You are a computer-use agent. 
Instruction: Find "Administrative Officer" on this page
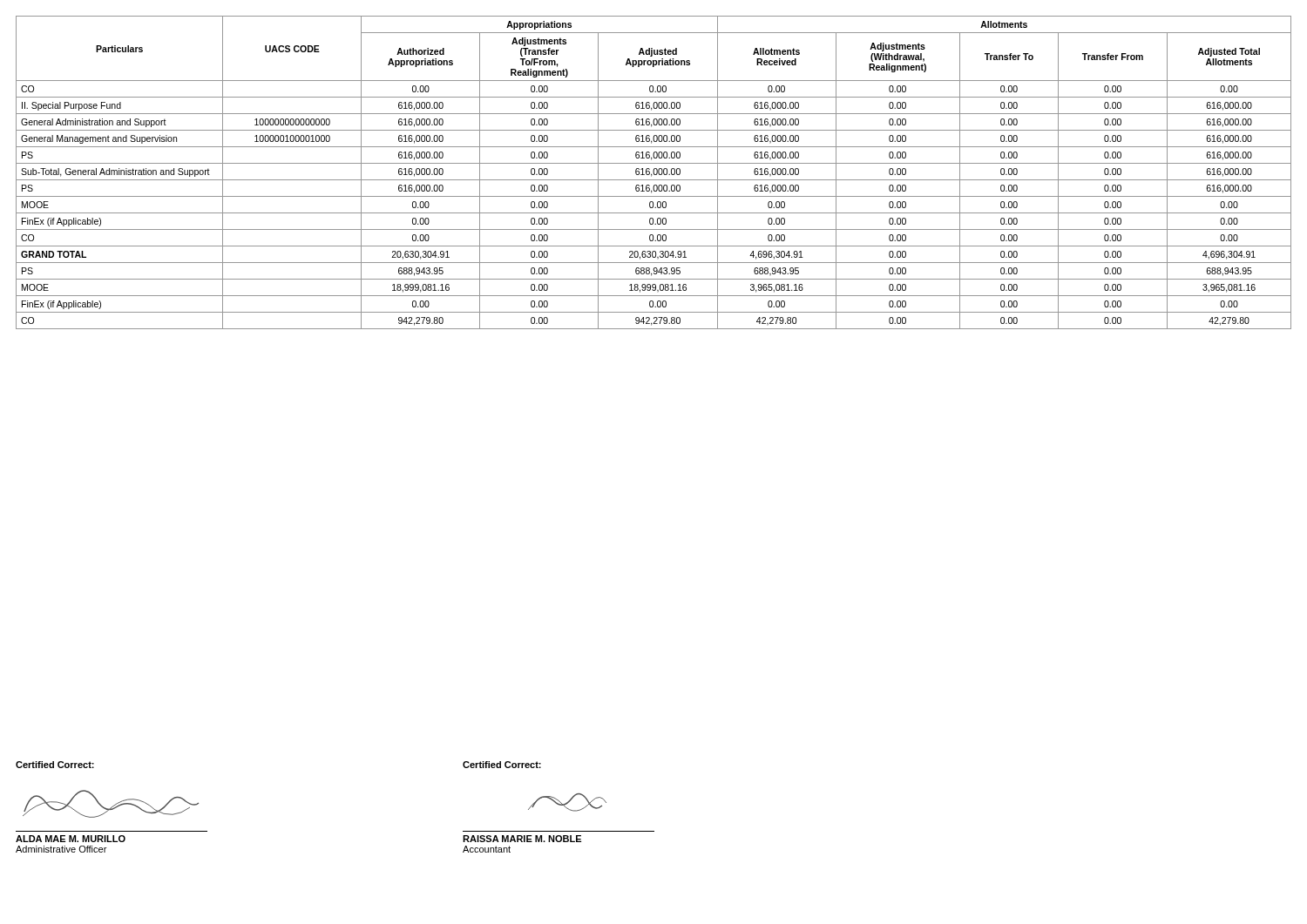[61, 849]
